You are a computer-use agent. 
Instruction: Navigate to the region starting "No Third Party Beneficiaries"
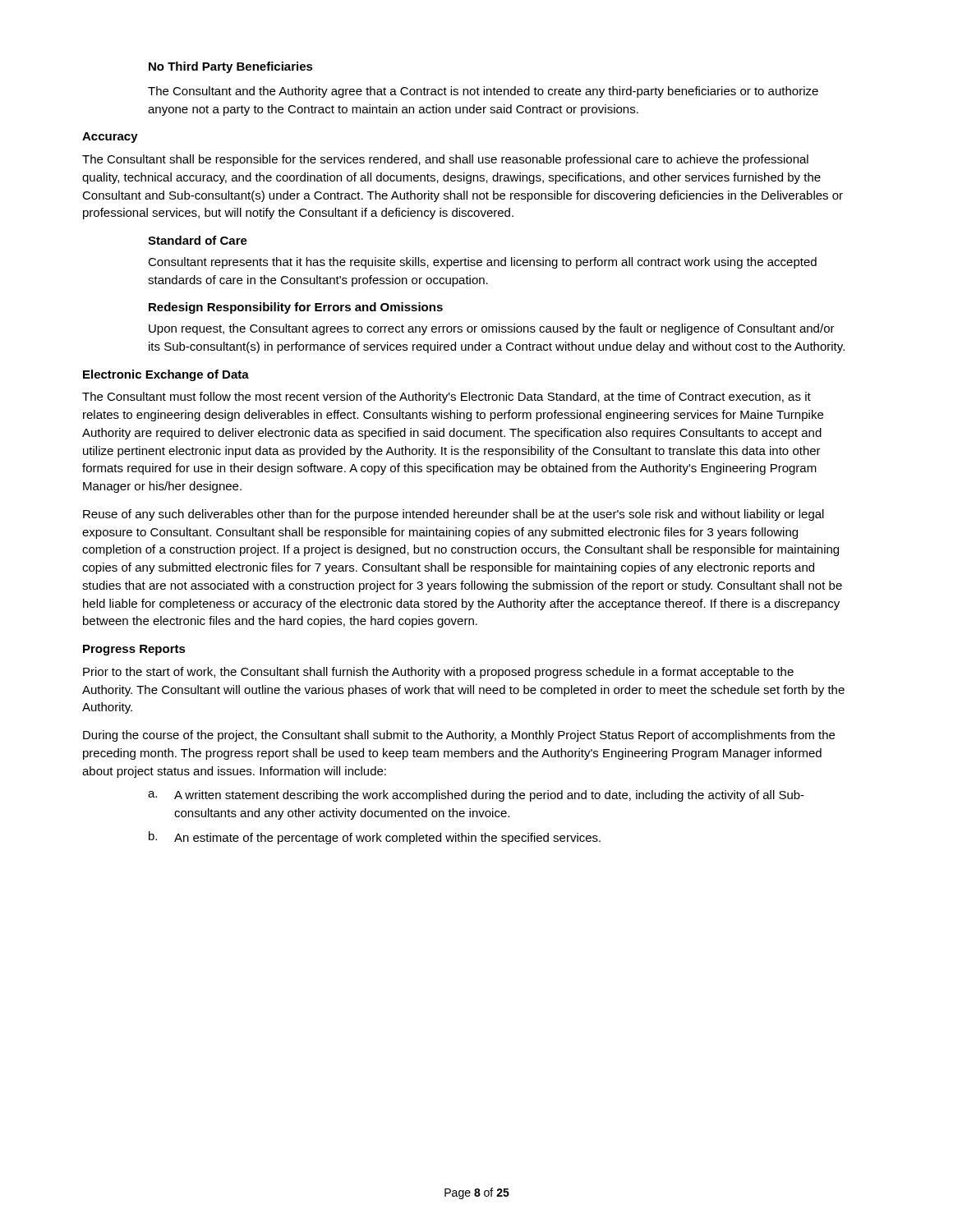(x=231, y=67)
